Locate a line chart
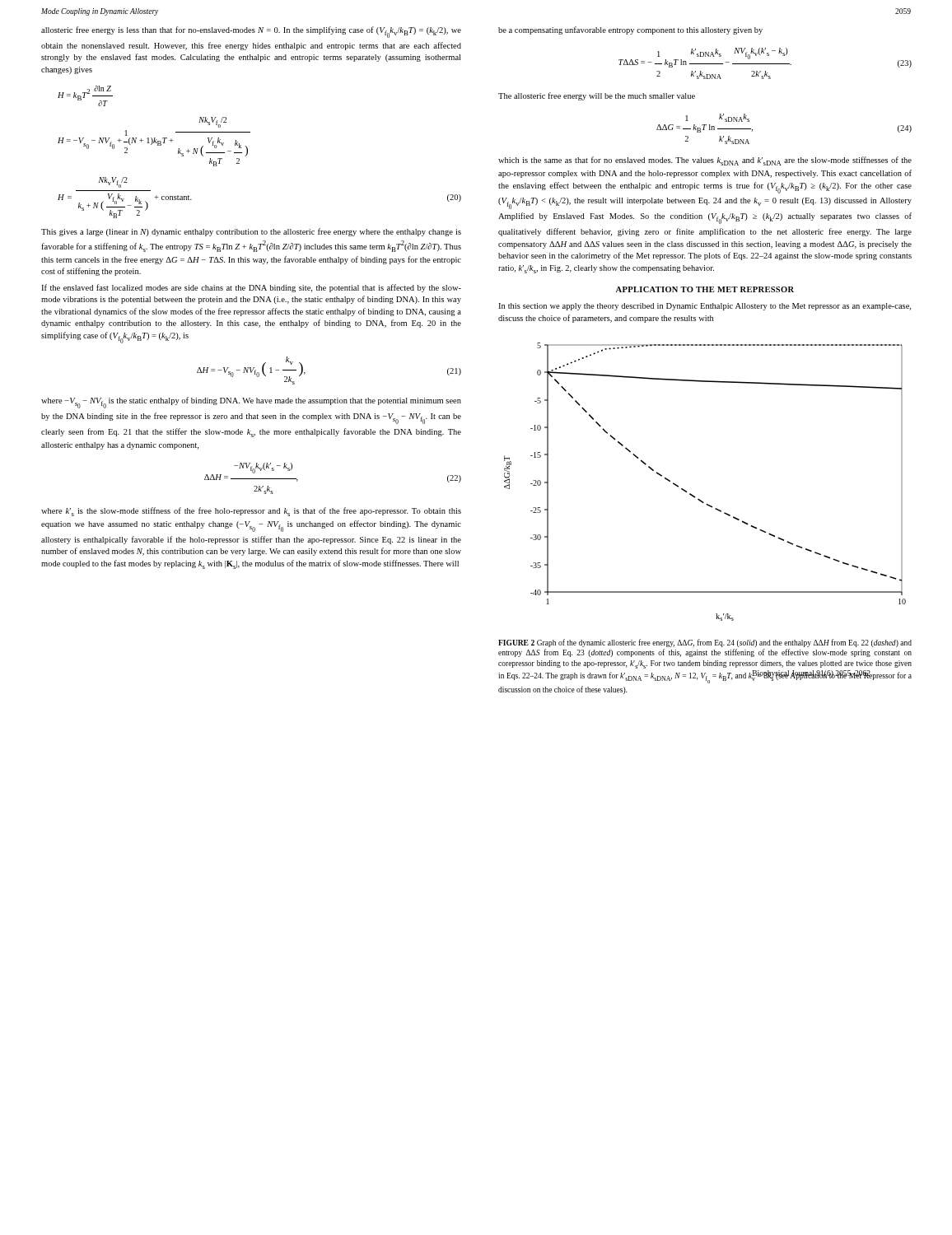 click(x=705, y=483)
